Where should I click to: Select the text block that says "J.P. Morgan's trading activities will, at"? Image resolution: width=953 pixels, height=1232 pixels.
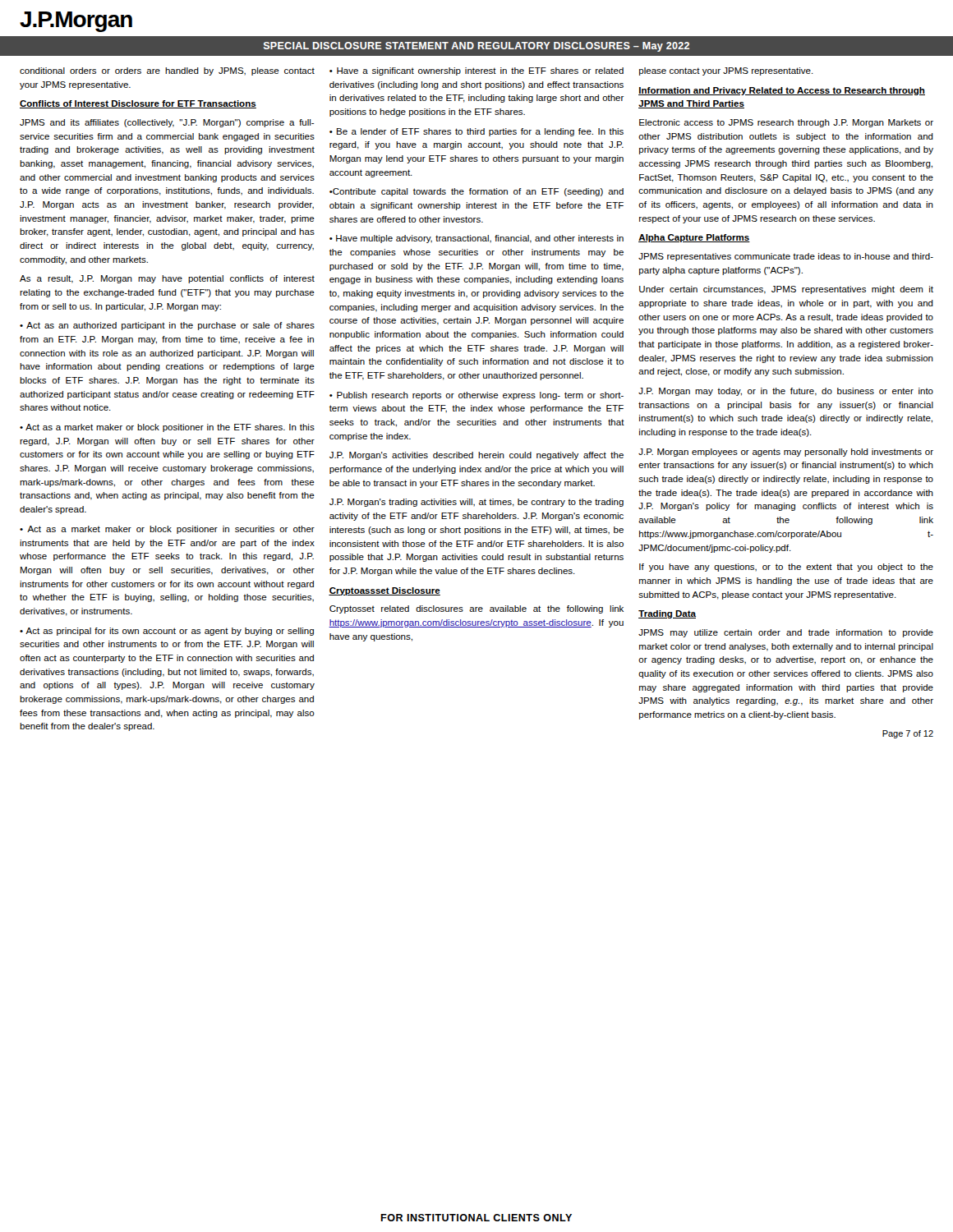[x=476, y=537]
